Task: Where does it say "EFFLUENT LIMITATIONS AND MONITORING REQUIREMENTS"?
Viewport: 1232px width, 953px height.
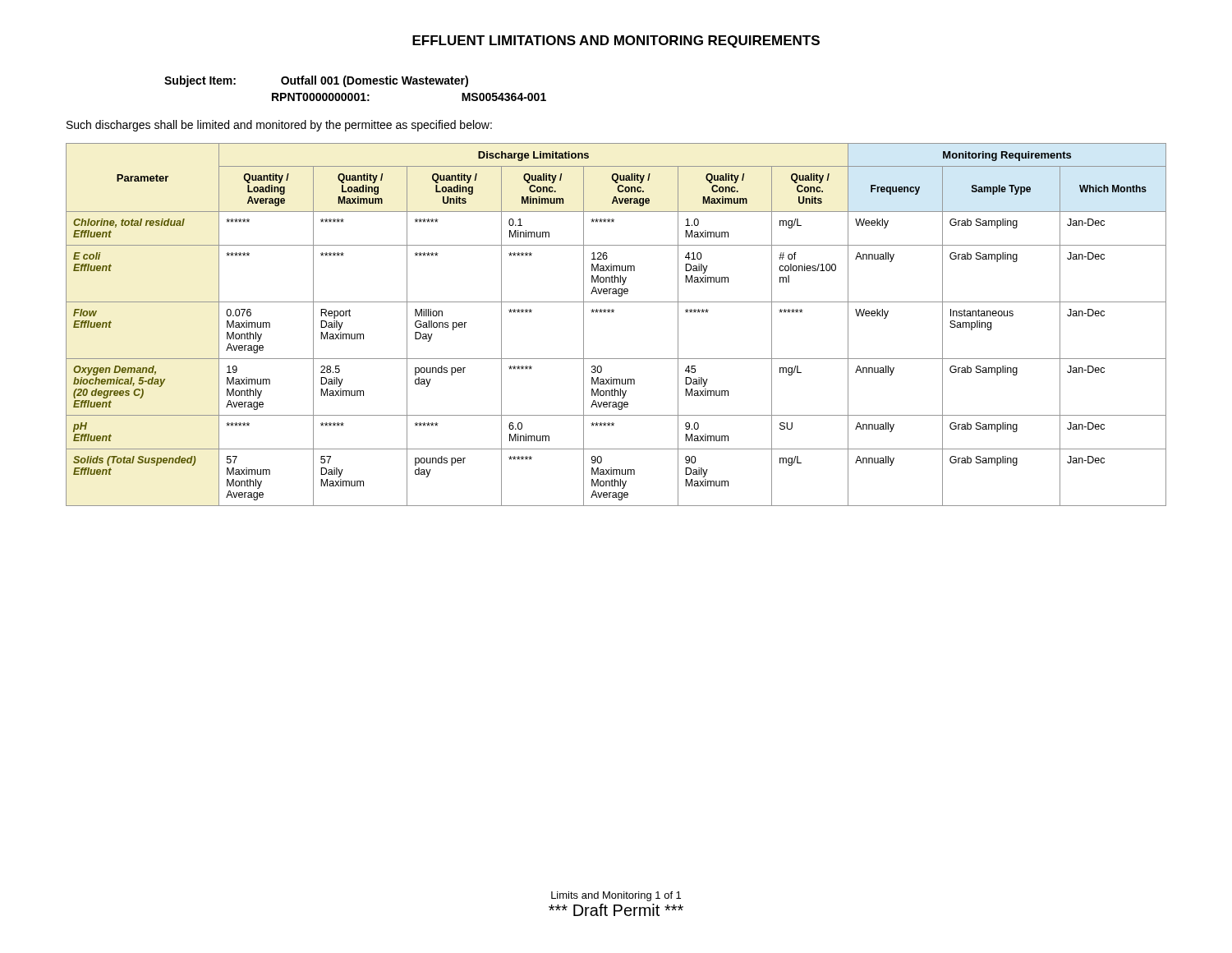Action: tap(616, 41)
